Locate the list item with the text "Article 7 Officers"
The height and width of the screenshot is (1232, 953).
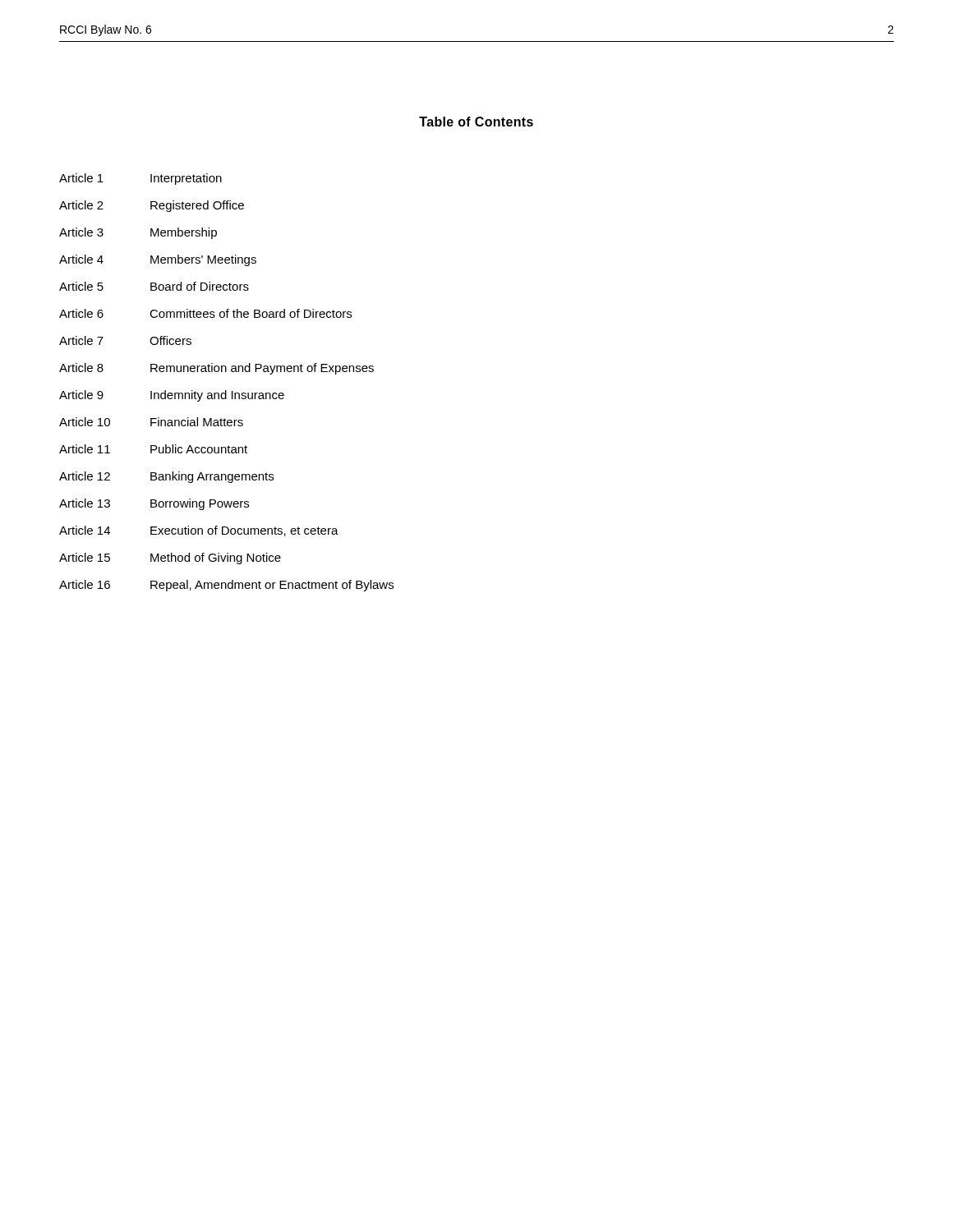(x=80, y=340)
